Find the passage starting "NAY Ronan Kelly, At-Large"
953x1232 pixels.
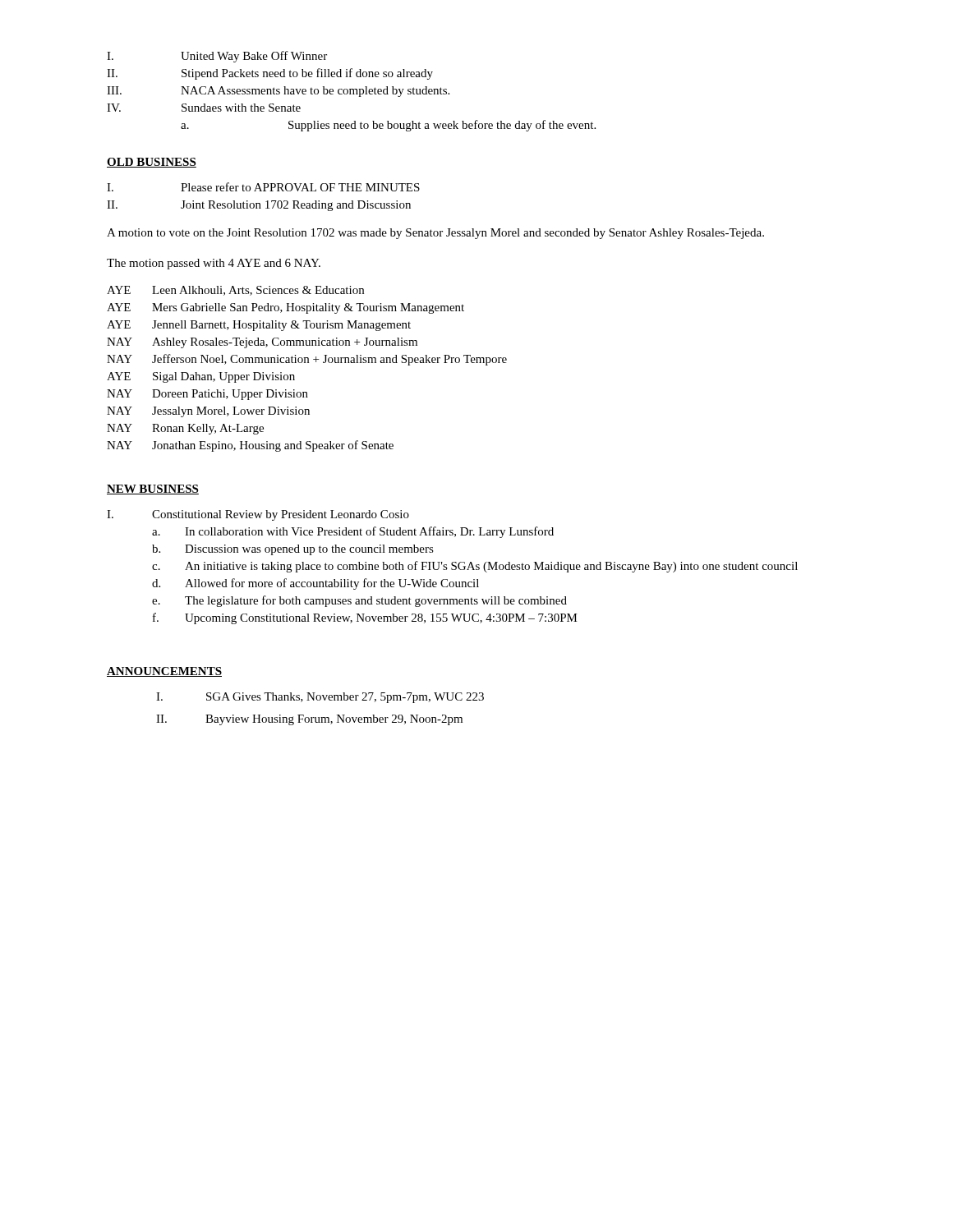pos(185,429)
